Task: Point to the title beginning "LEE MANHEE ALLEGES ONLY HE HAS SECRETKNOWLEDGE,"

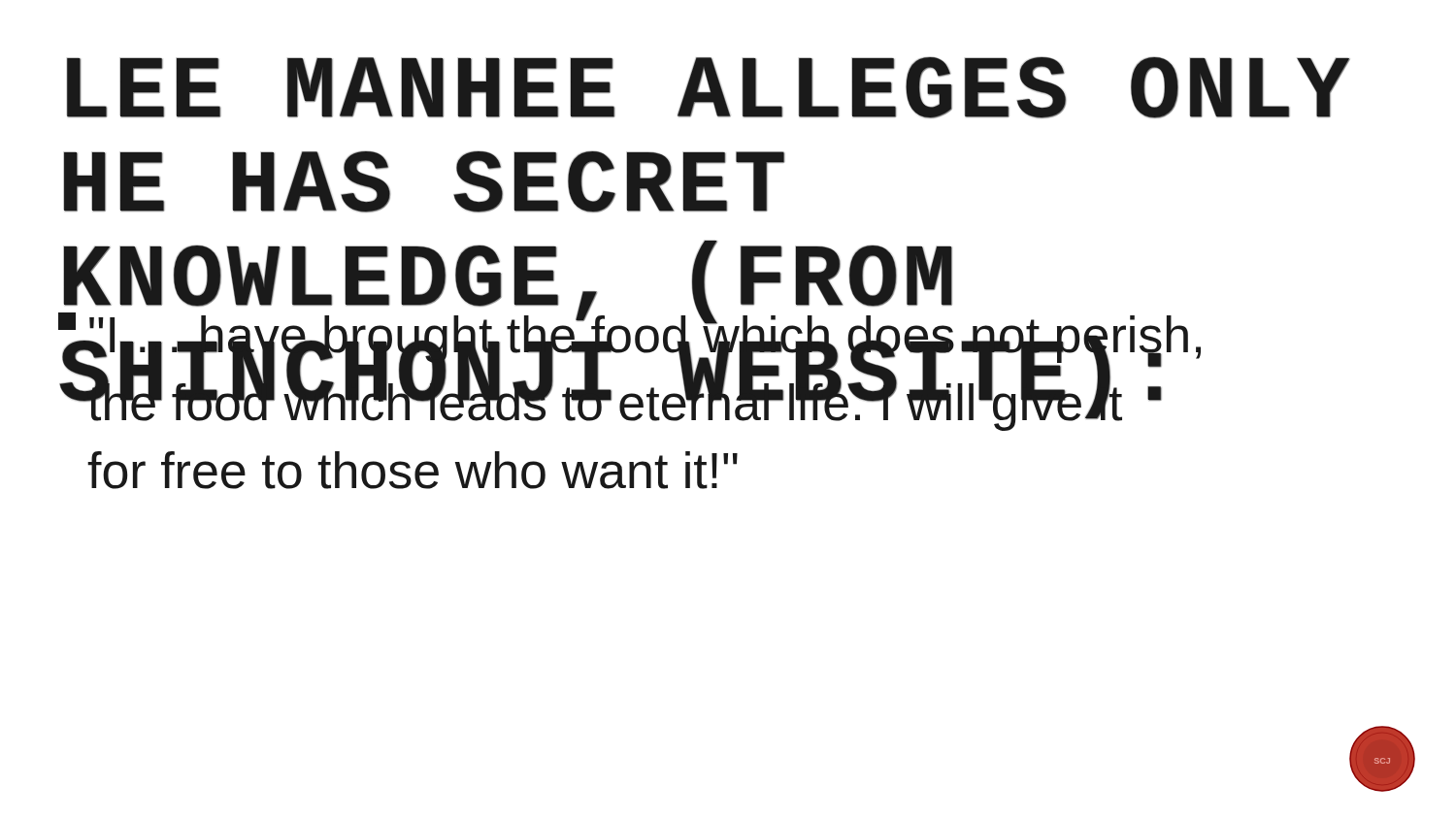Action: coord(728,235)
